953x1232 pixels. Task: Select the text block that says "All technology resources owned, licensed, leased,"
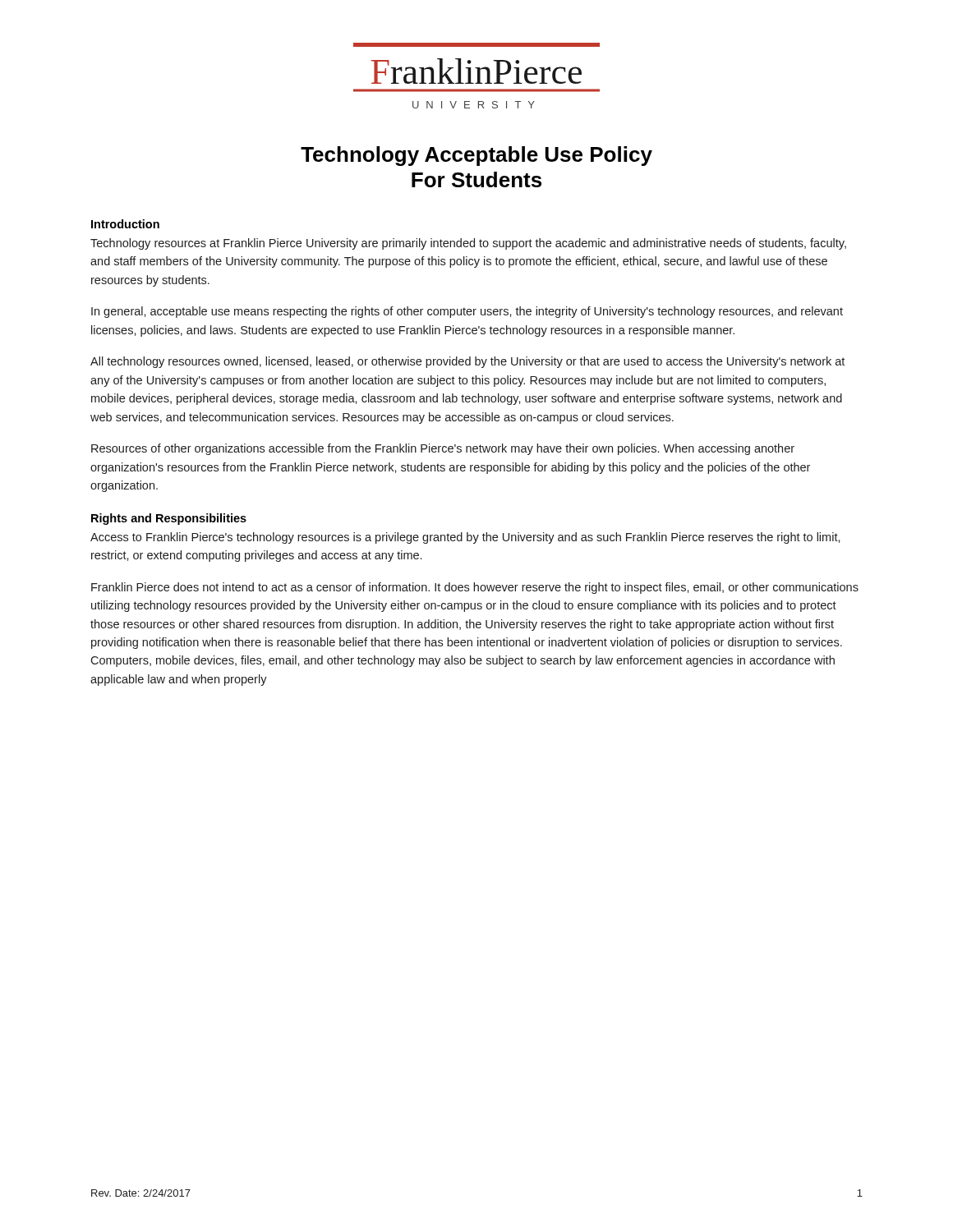[x=468, y=389]
